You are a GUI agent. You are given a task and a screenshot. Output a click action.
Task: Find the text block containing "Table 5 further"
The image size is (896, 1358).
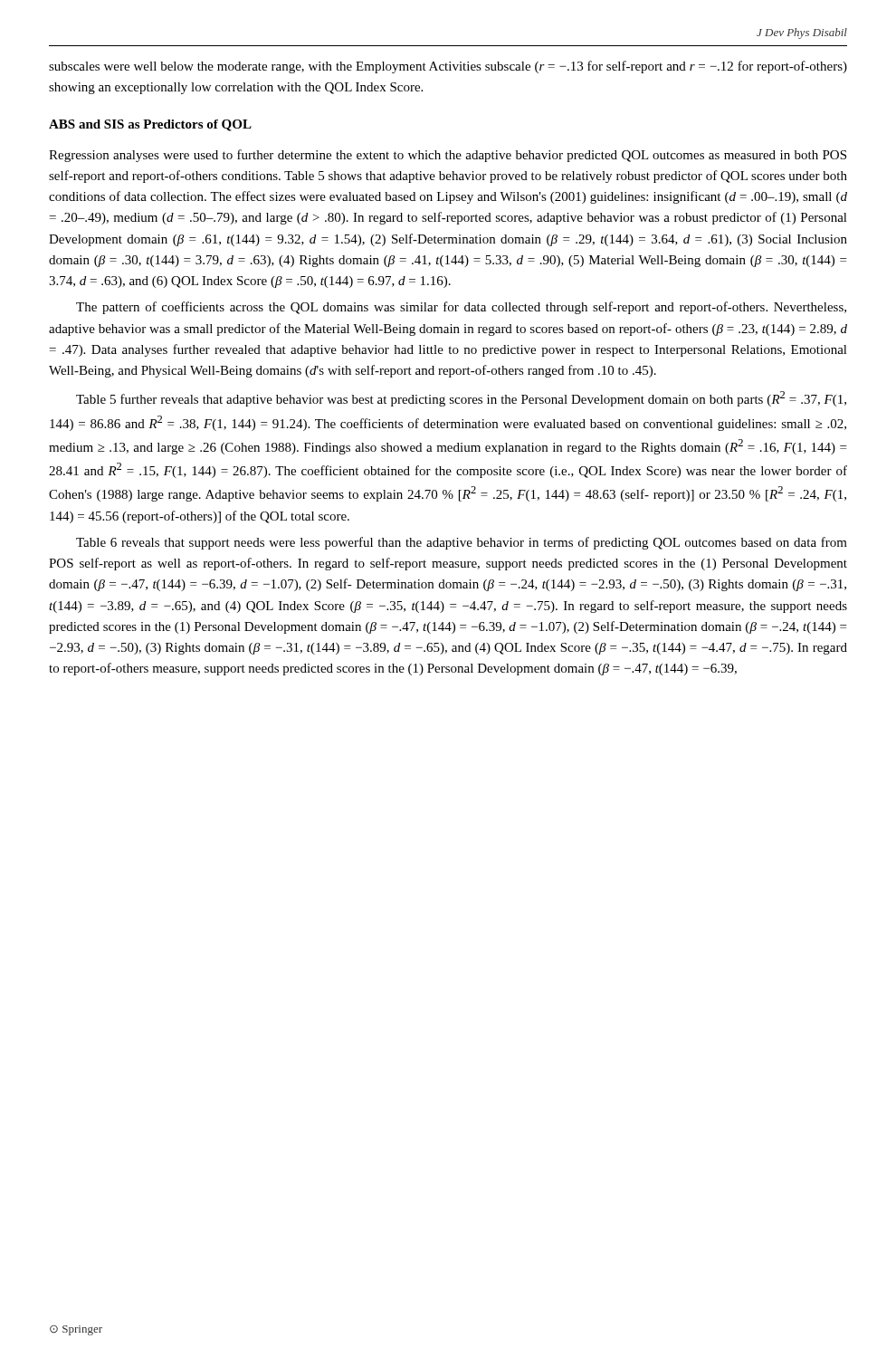[448, 457]
